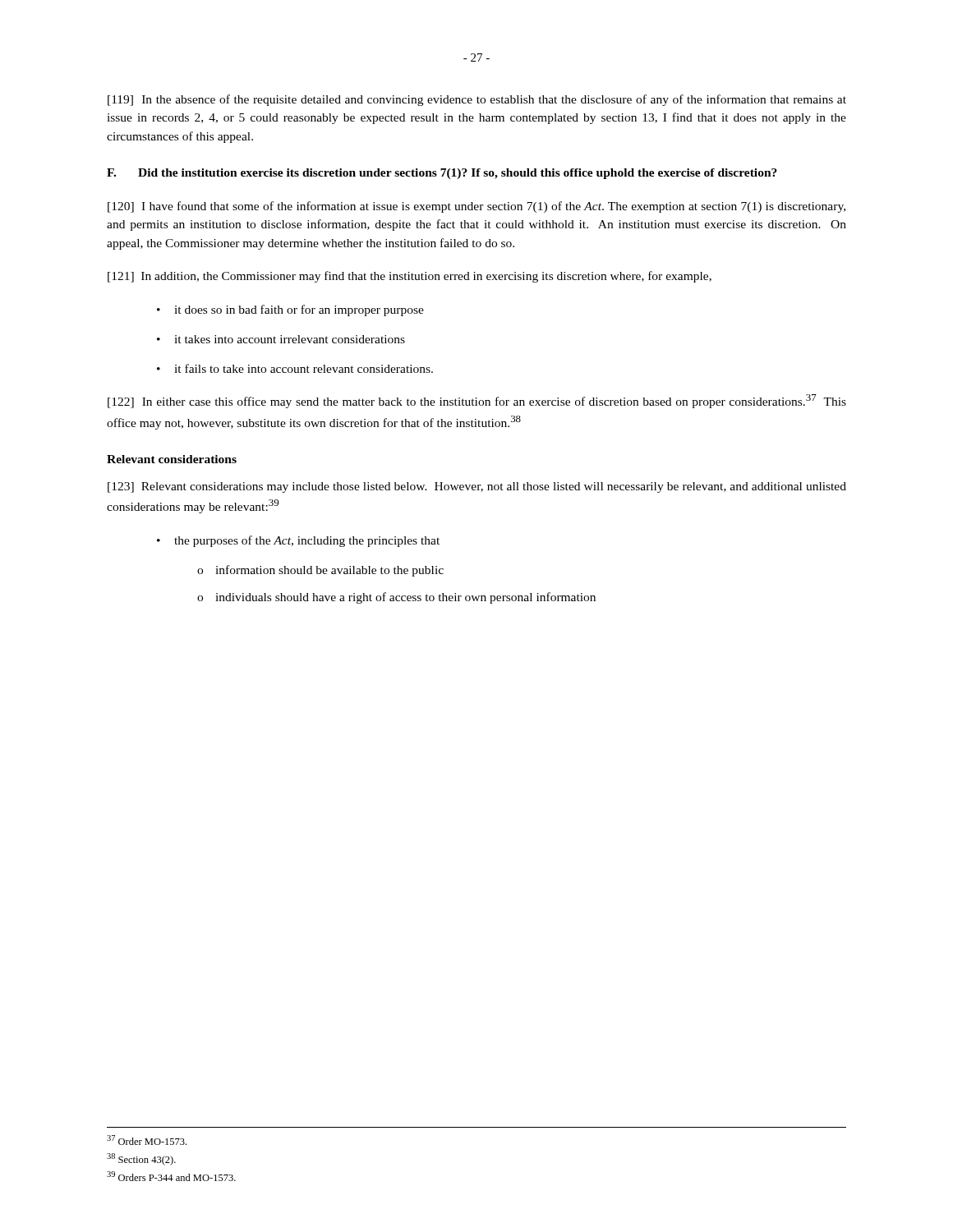Screen dimensions: 1232x953
Task: Locate the block of text that opens with "o individuals should have a right of"
Action: tap(522, 597)
